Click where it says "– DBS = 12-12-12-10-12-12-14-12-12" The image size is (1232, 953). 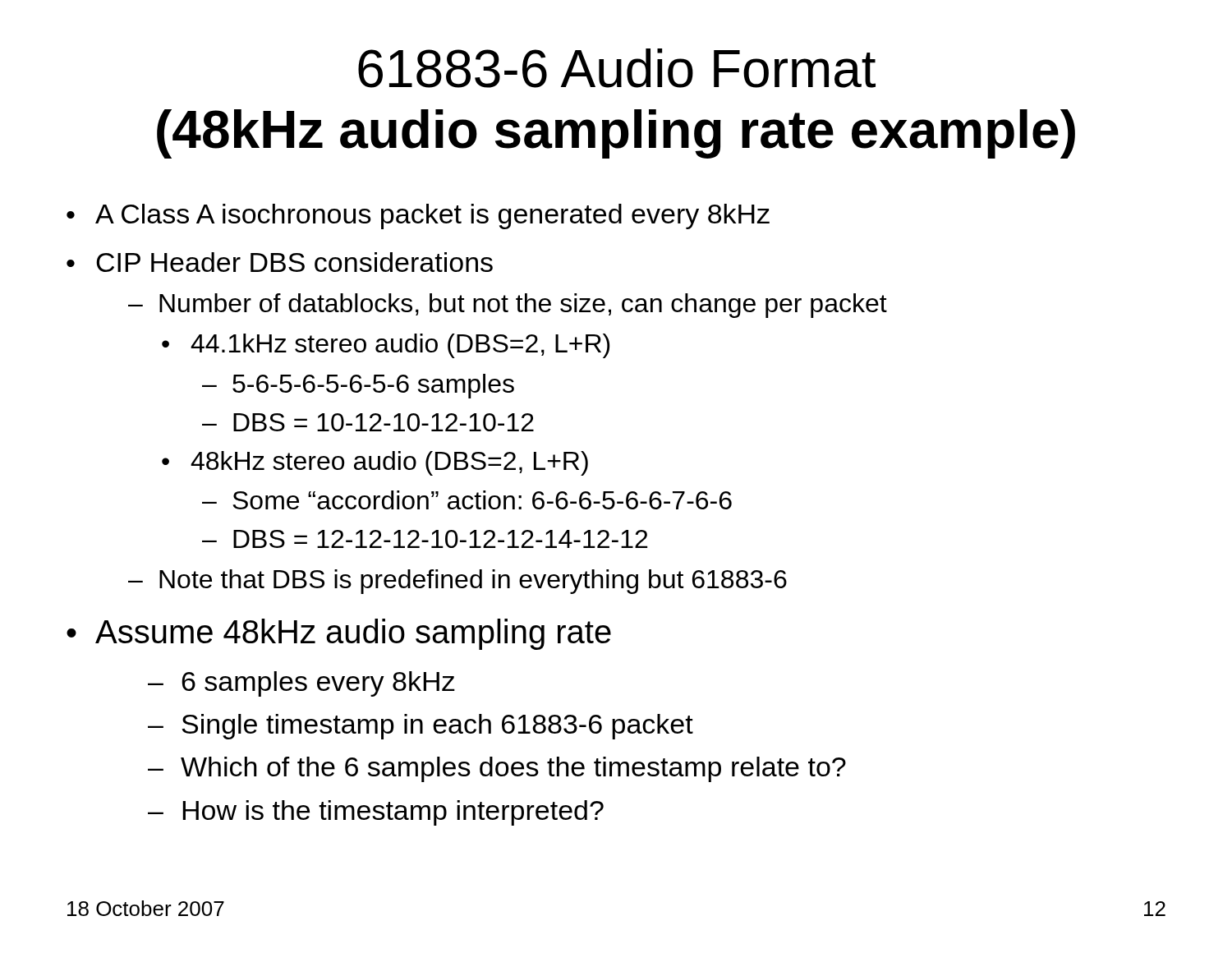point(425,539)
